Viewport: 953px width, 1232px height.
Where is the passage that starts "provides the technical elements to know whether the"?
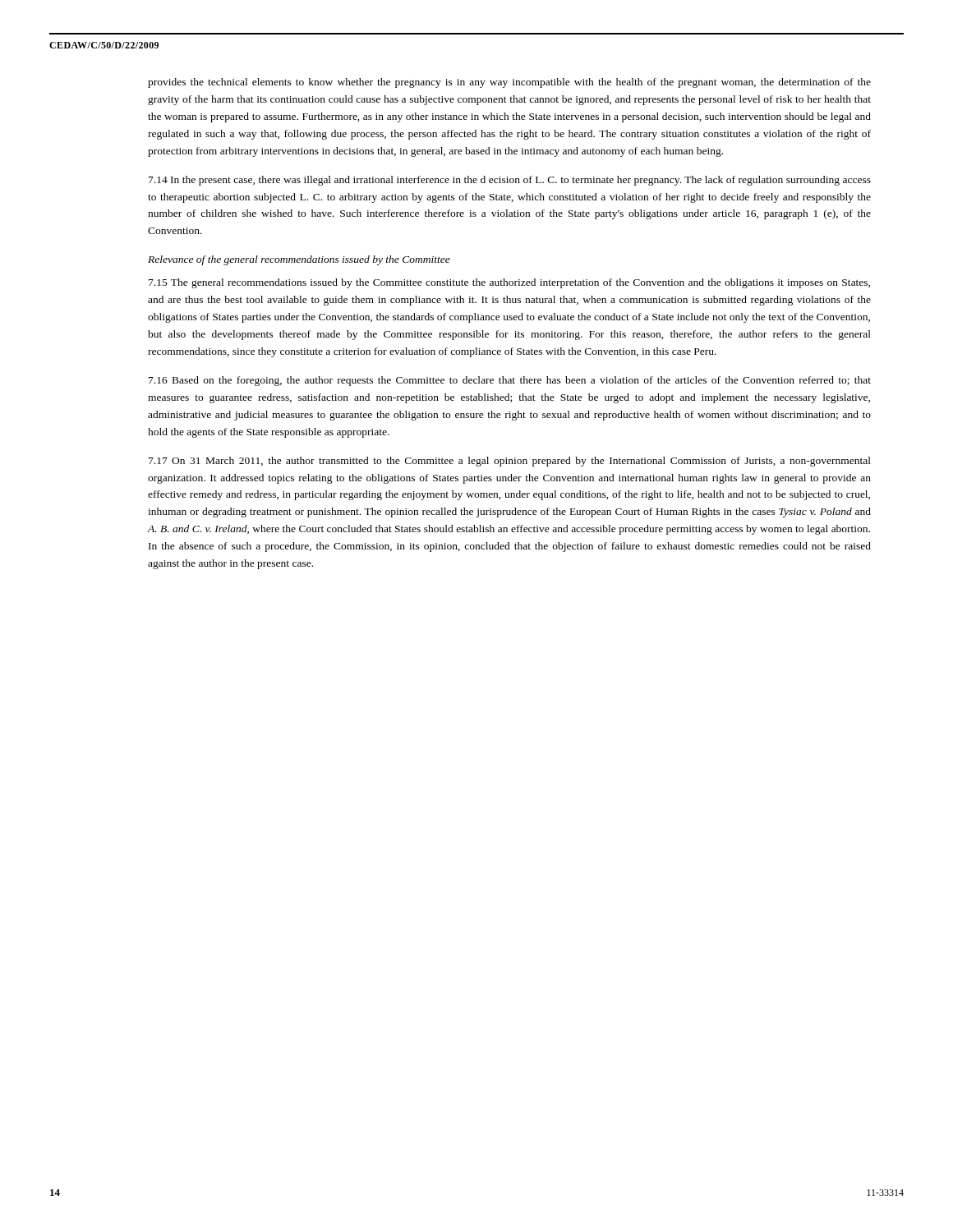(509, 116)
